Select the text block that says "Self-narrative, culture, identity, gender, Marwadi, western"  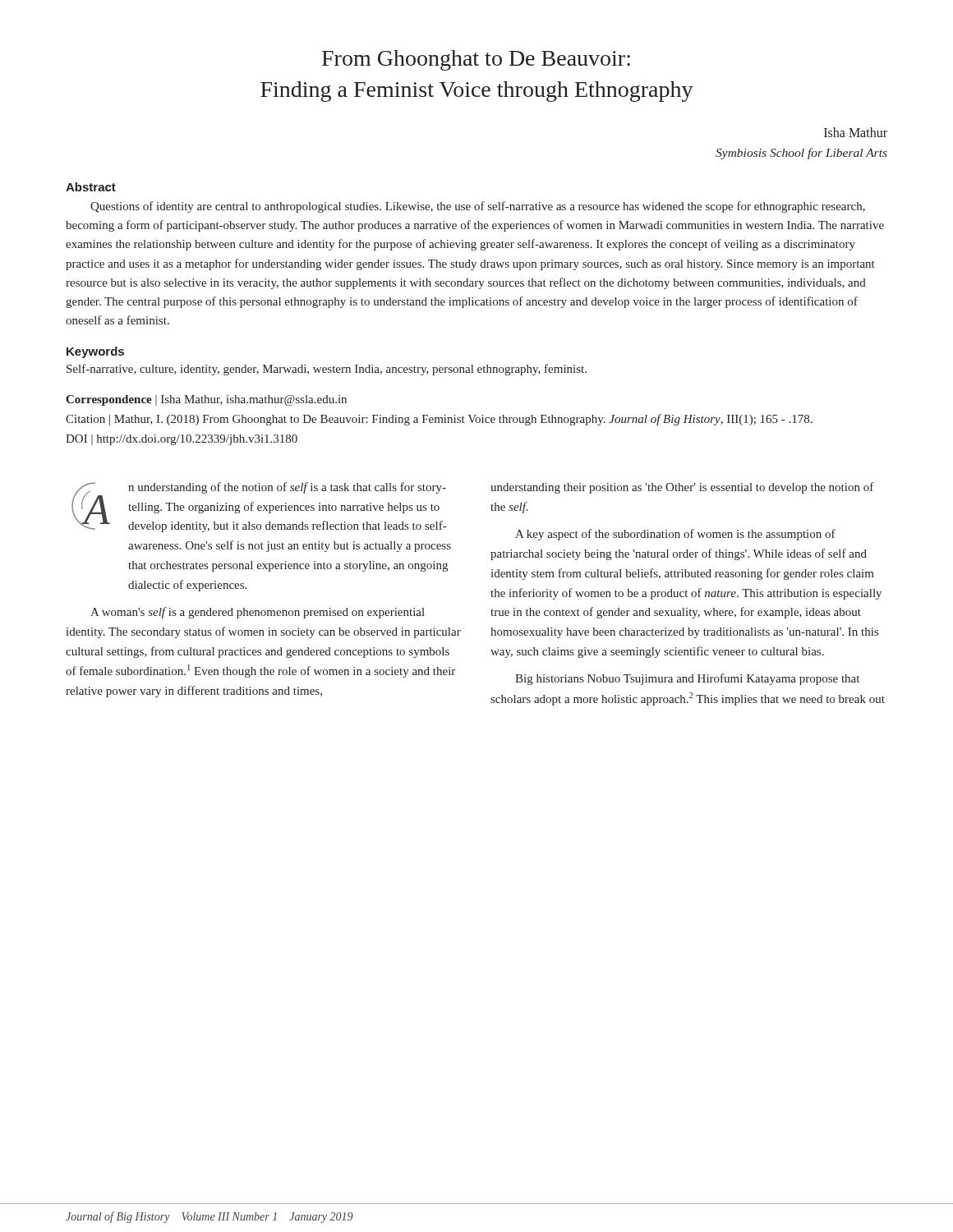(327, 368)
